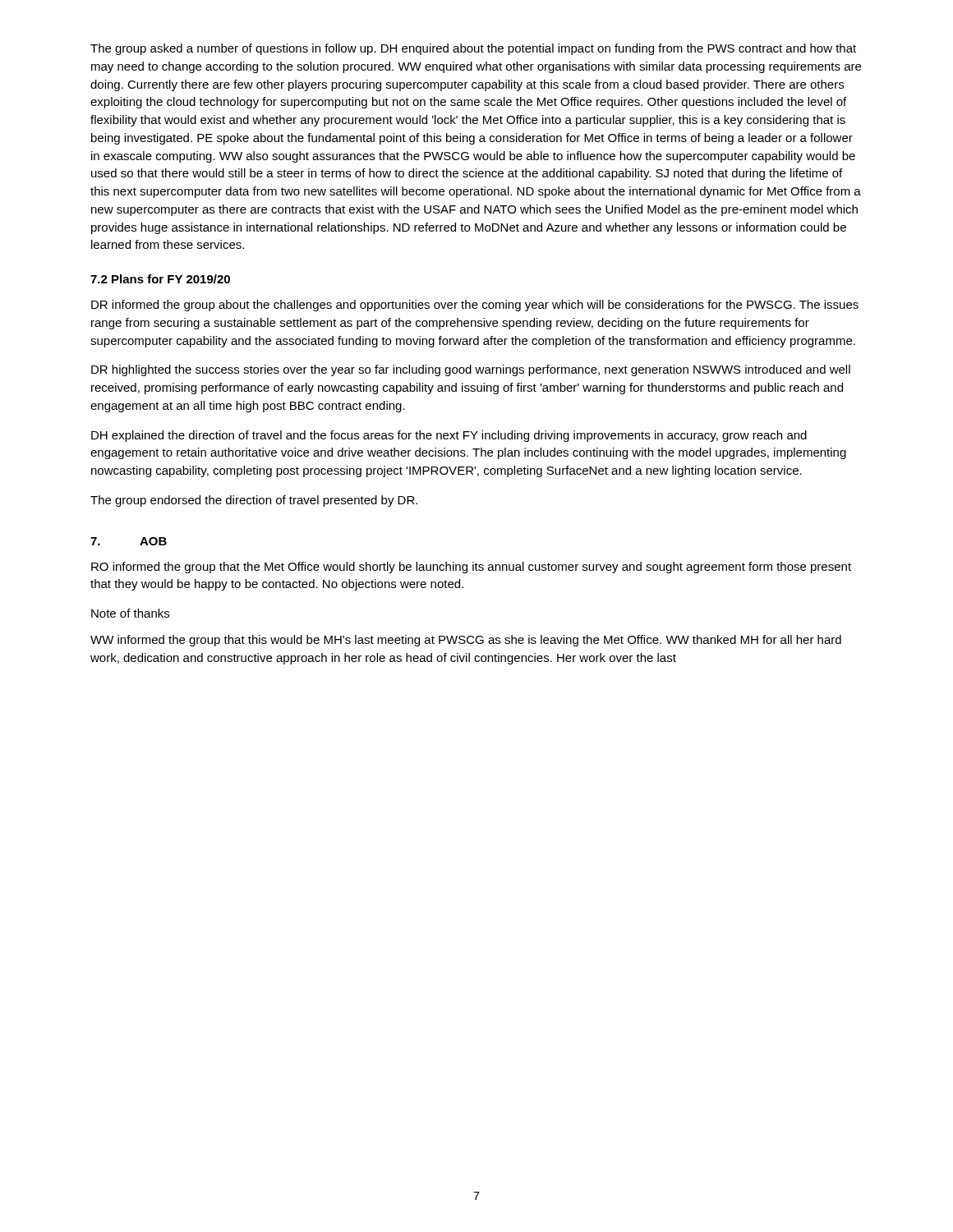This screenshot has height=1232, width=953.
Task: Where is the passage that starts "WW informed the group"?
Action: [x=466, y=648]
